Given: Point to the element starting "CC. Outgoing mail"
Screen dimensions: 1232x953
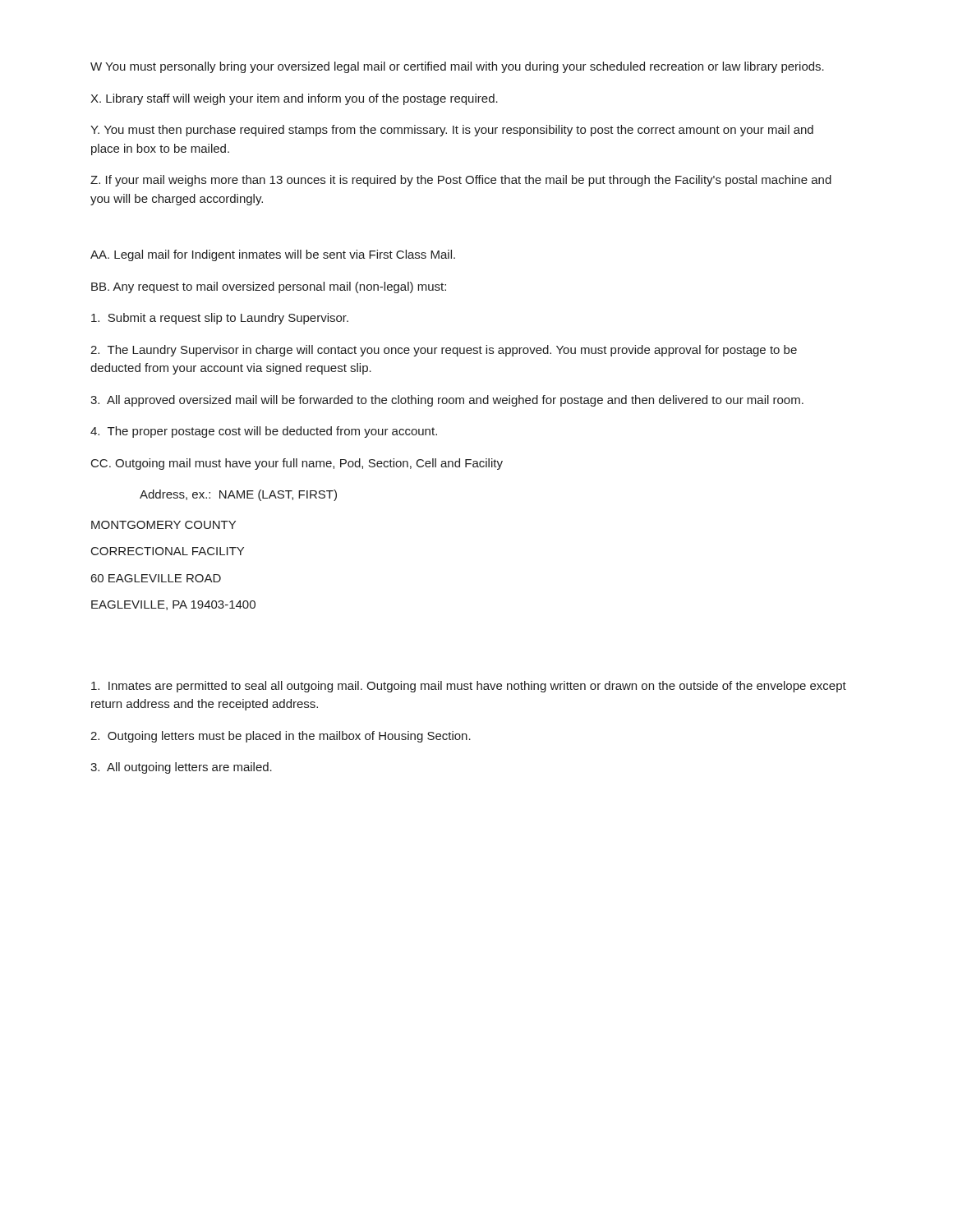Looking at the screenshot, I should pos(297,462).
